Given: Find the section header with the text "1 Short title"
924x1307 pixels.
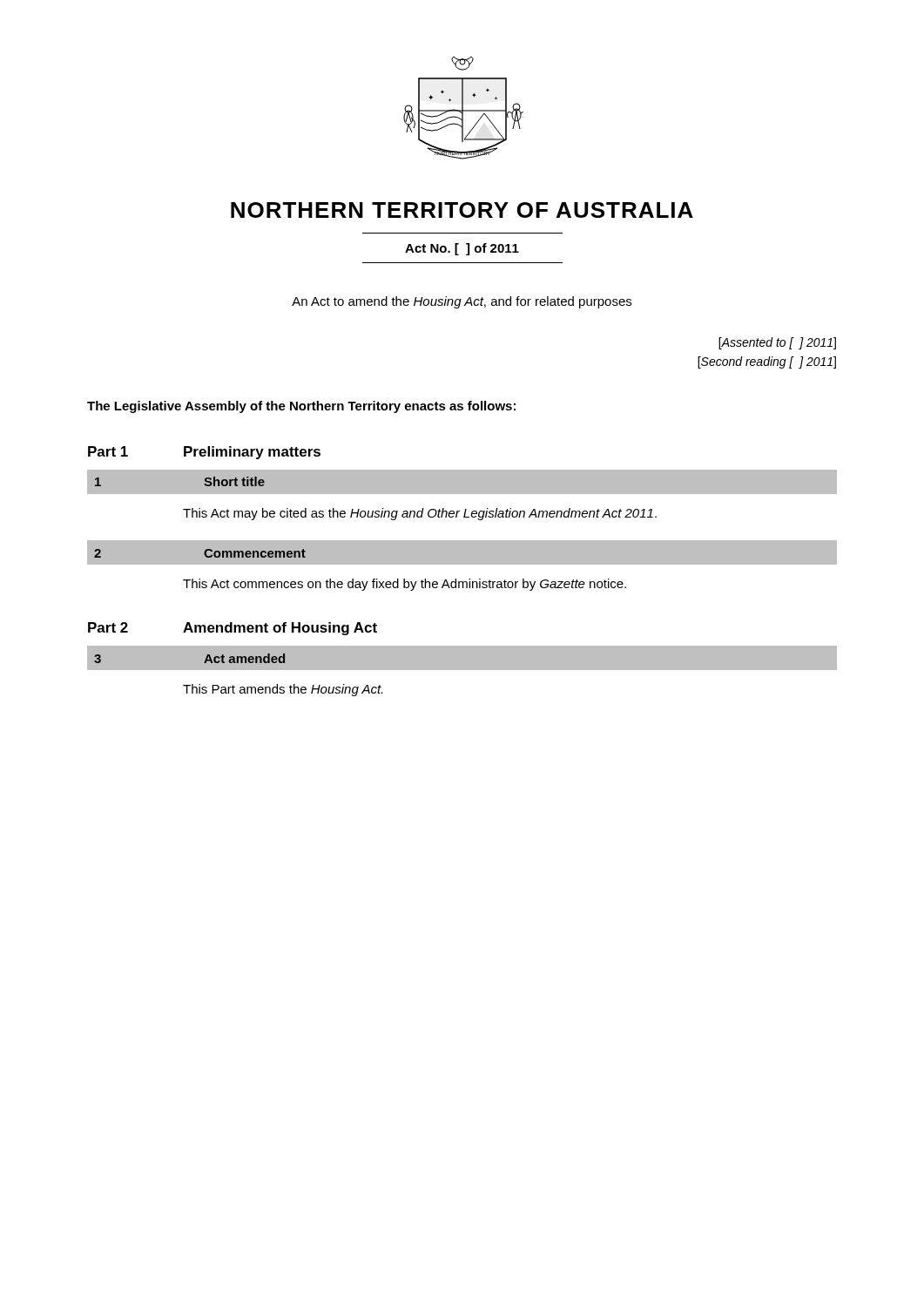Looking at the screenshot, I should click(98, 481).
